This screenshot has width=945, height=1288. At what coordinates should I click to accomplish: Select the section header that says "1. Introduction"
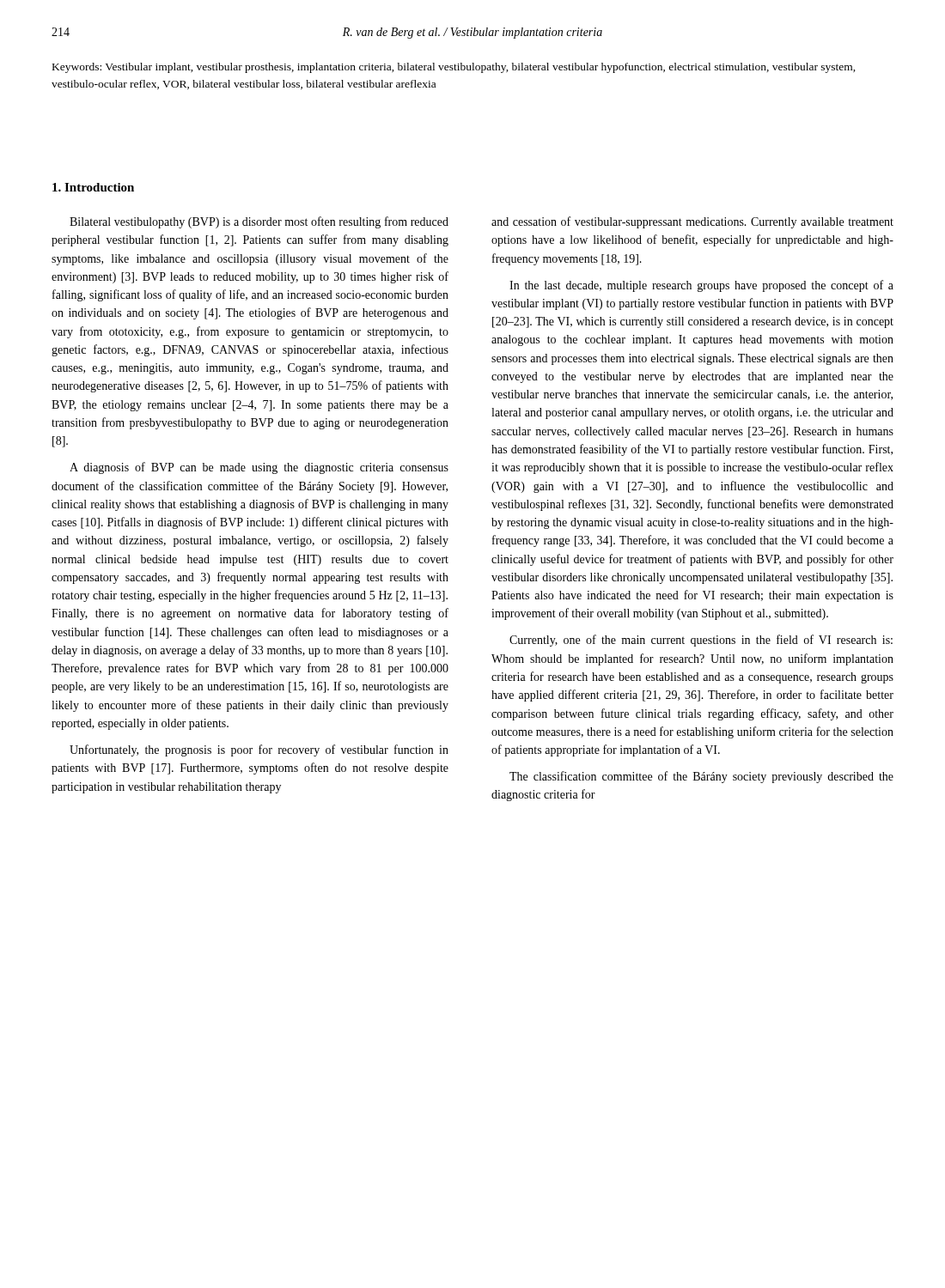tap(93, 187)
